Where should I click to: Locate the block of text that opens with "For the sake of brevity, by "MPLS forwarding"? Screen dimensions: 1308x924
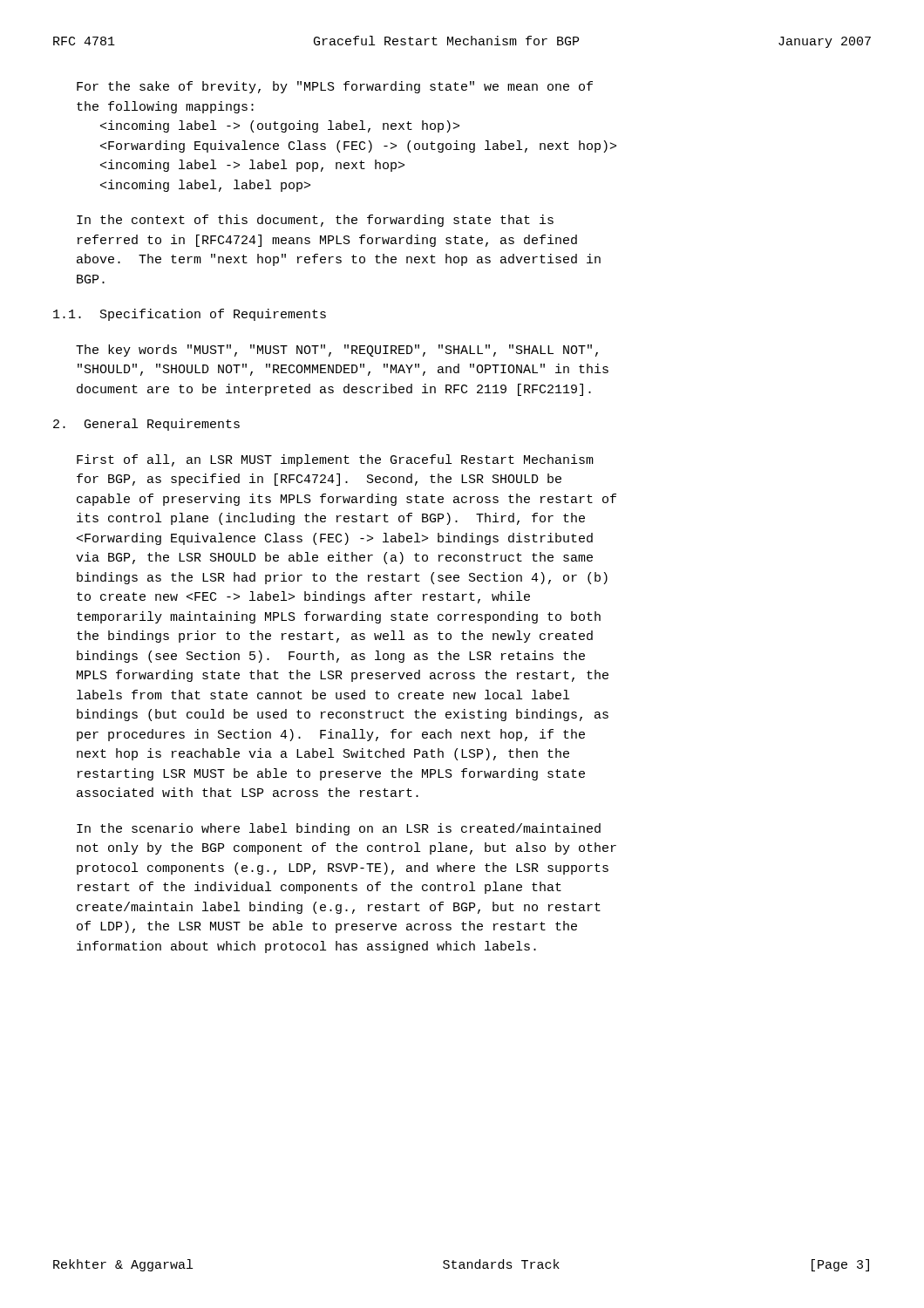coord(335,137)
